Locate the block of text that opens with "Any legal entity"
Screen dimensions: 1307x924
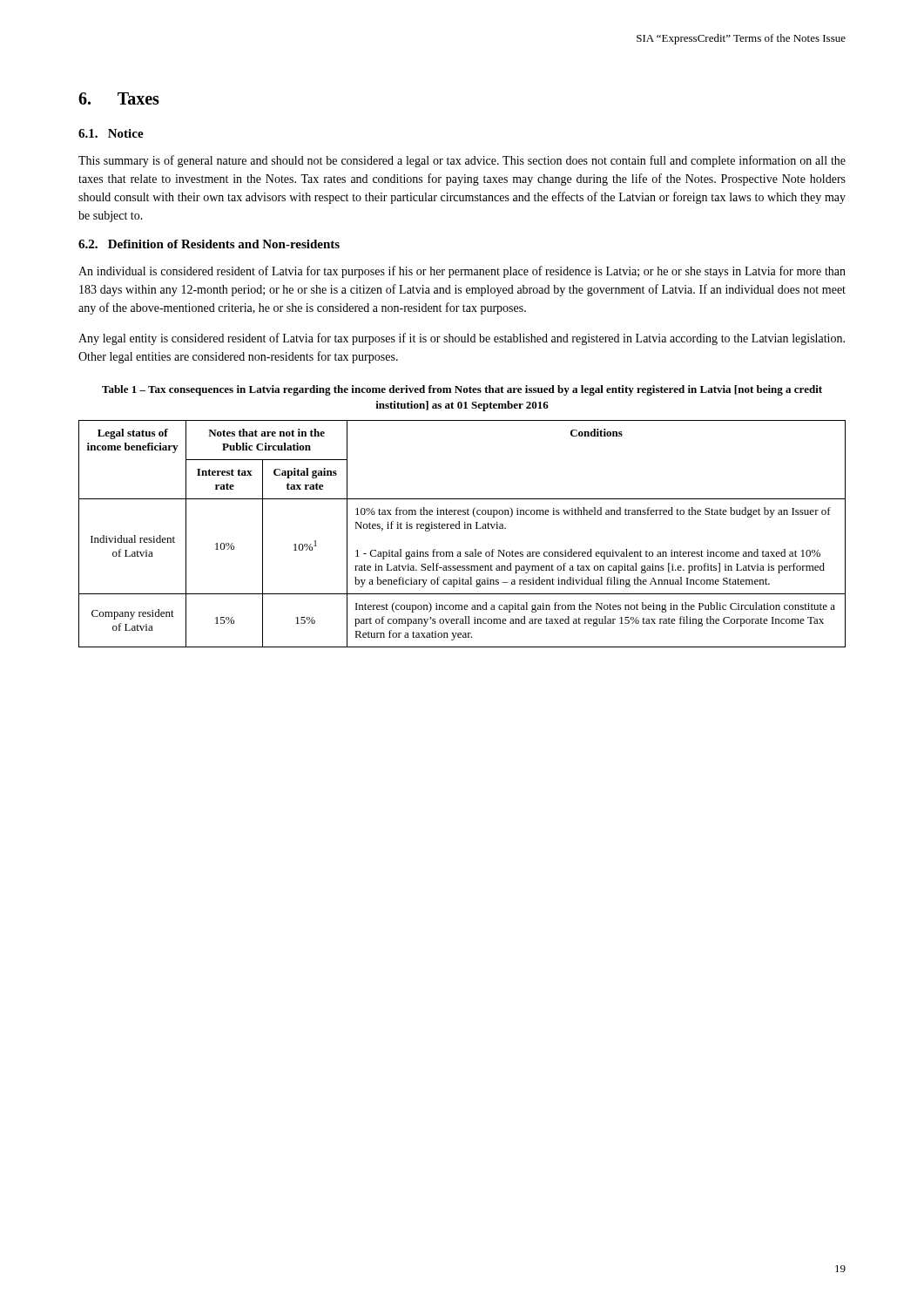[x=462, y=348]
